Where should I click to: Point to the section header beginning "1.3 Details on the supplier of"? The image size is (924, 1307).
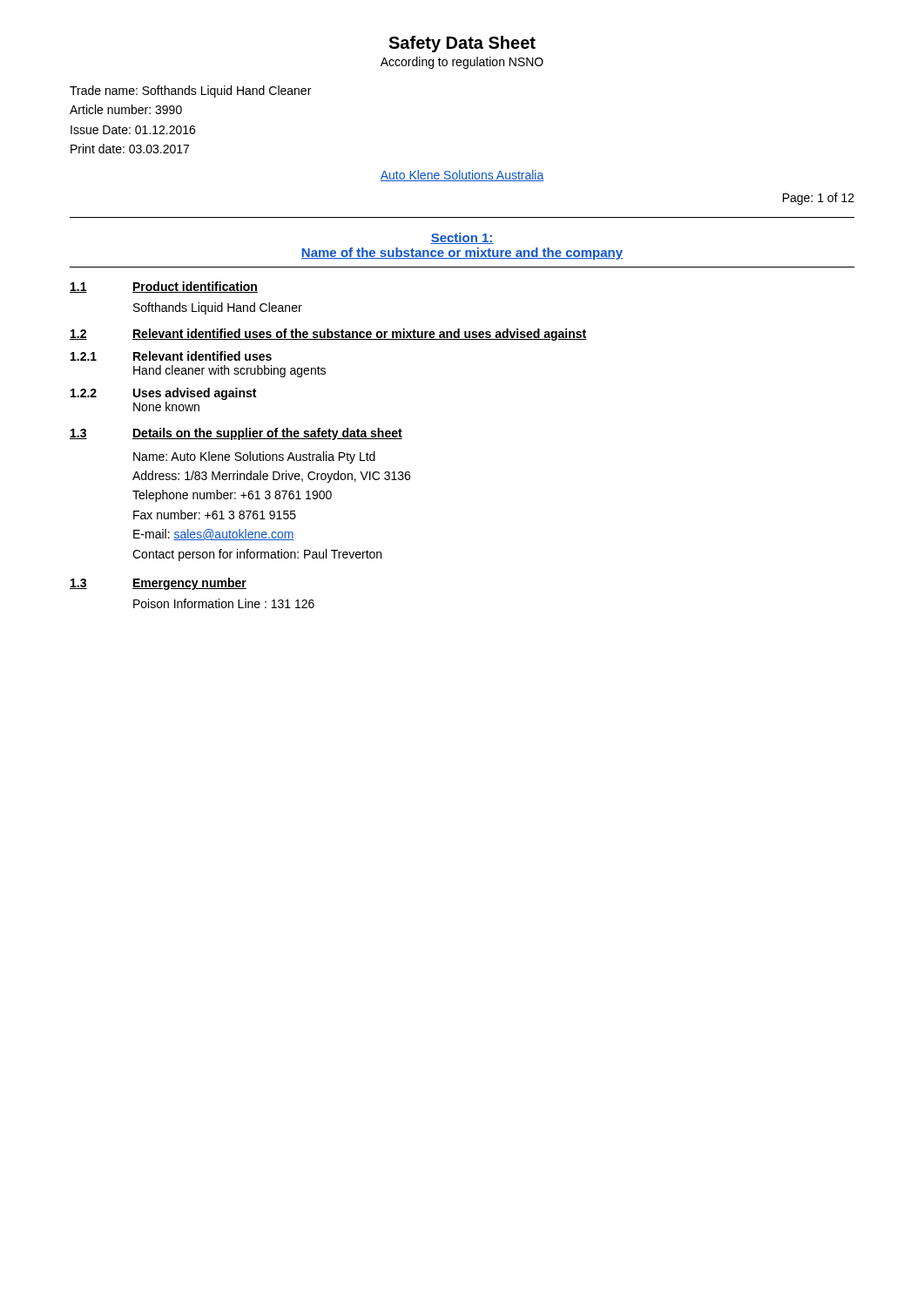click(236, 433)
